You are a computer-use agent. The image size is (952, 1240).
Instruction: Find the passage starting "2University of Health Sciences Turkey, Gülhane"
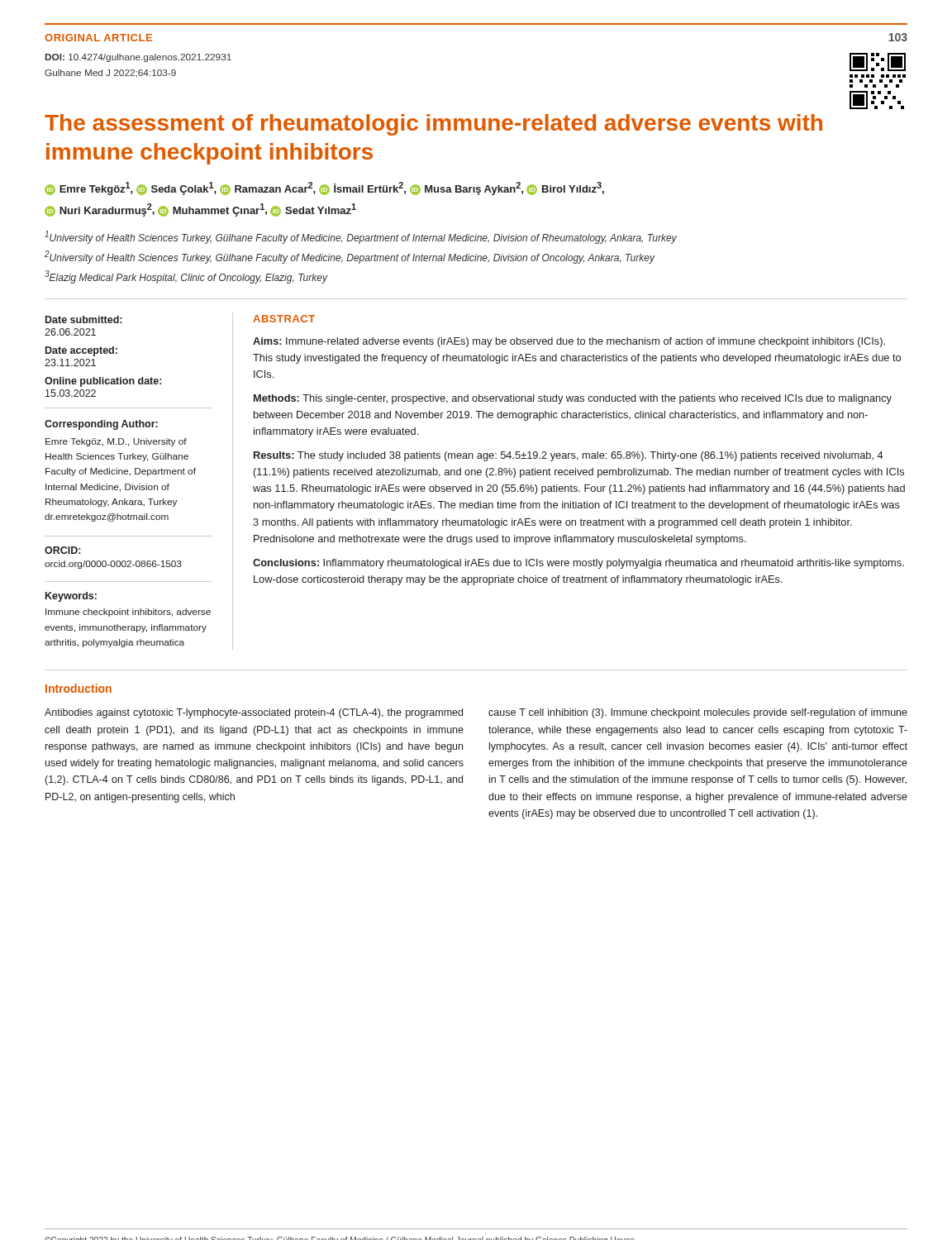[x=350, y=256]
